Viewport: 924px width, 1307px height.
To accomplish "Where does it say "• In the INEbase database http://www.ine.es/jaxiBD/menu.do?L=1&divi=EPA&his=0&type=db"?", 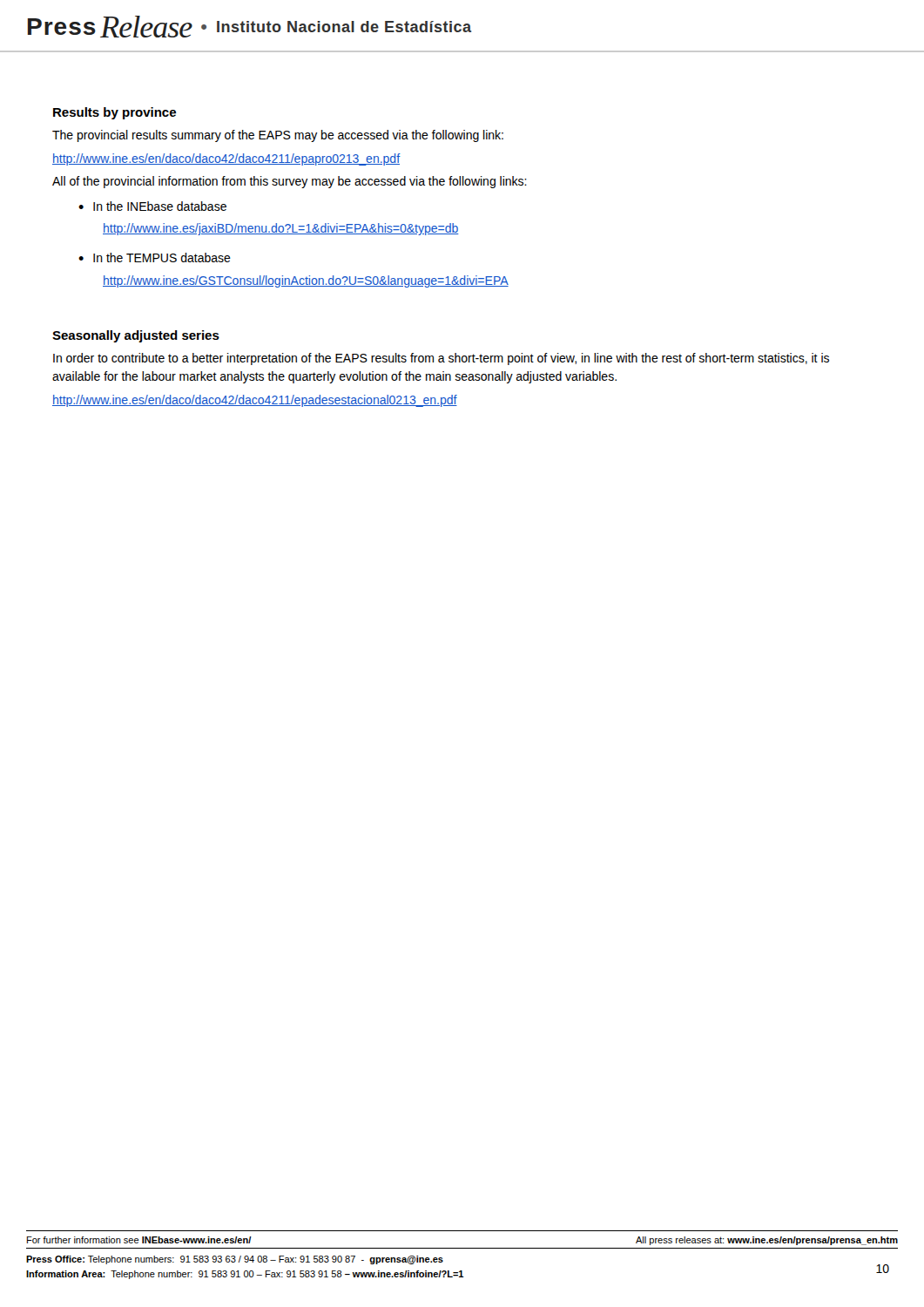I will pos(152,206).
